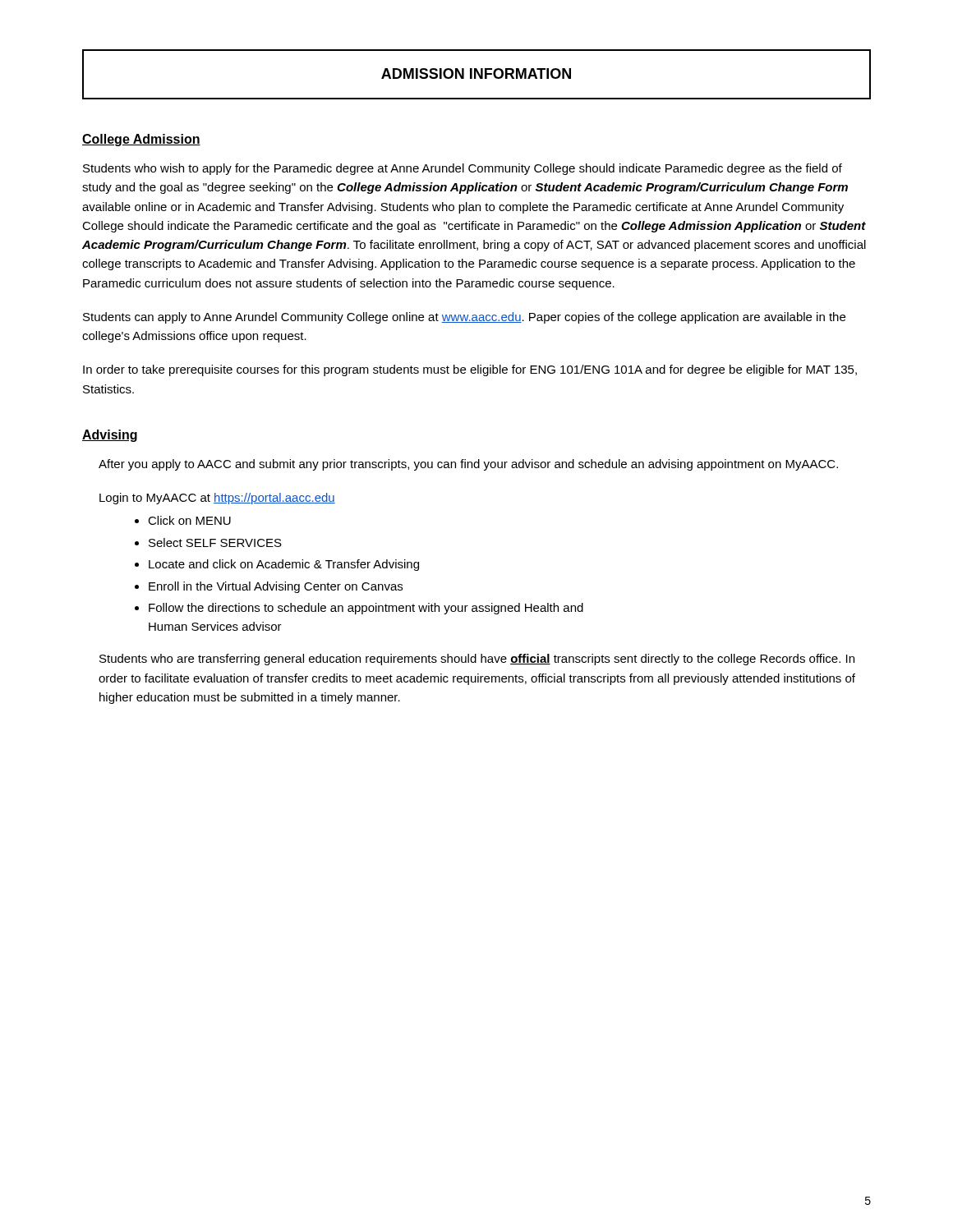Locate the text block with the text "In order to take prerequisite courses for this"
The height and width of the screenshot is (1232, 953).
(470, 379)
